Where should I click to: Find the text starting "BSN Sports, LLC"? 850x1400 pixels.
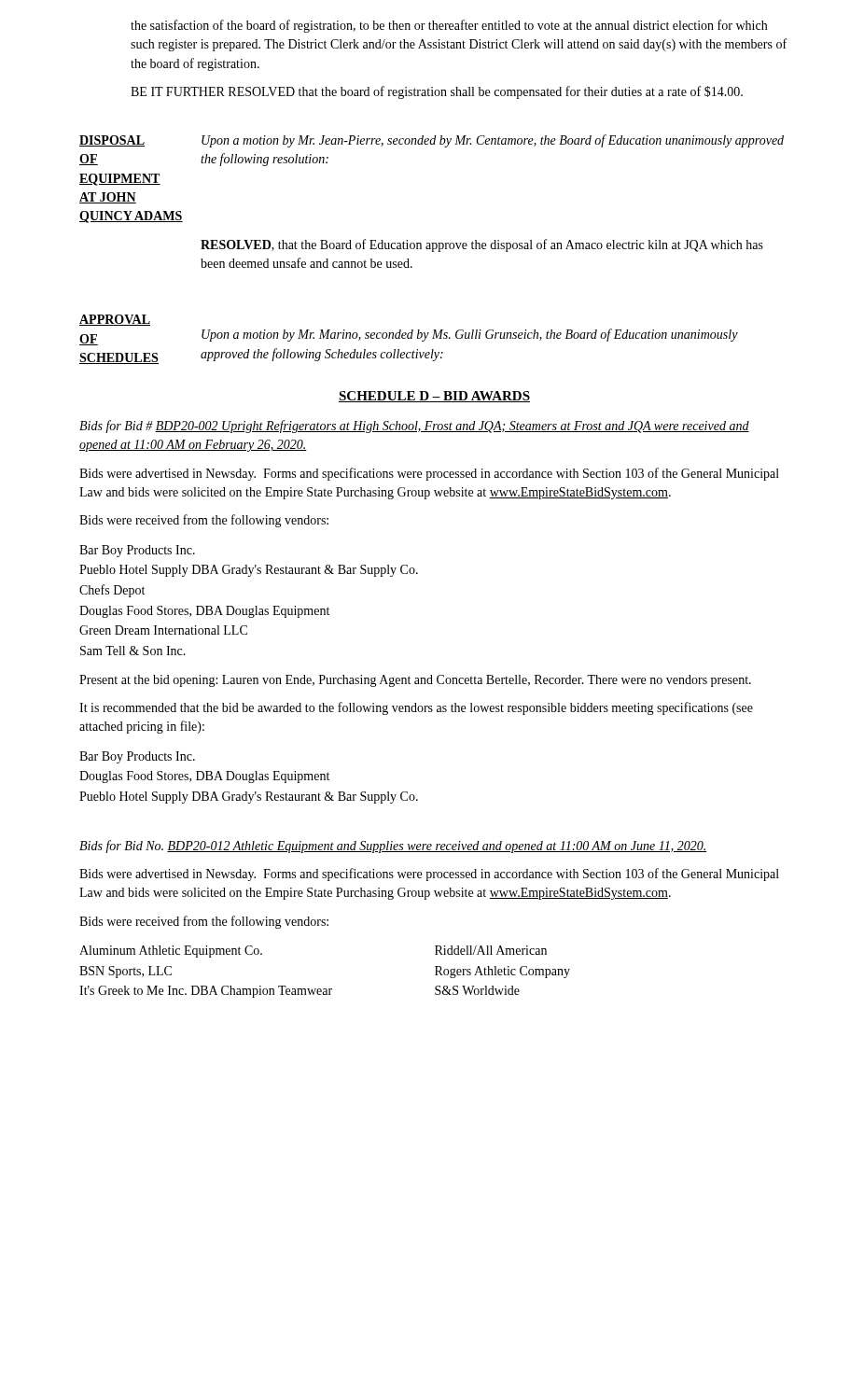(126, 971)
